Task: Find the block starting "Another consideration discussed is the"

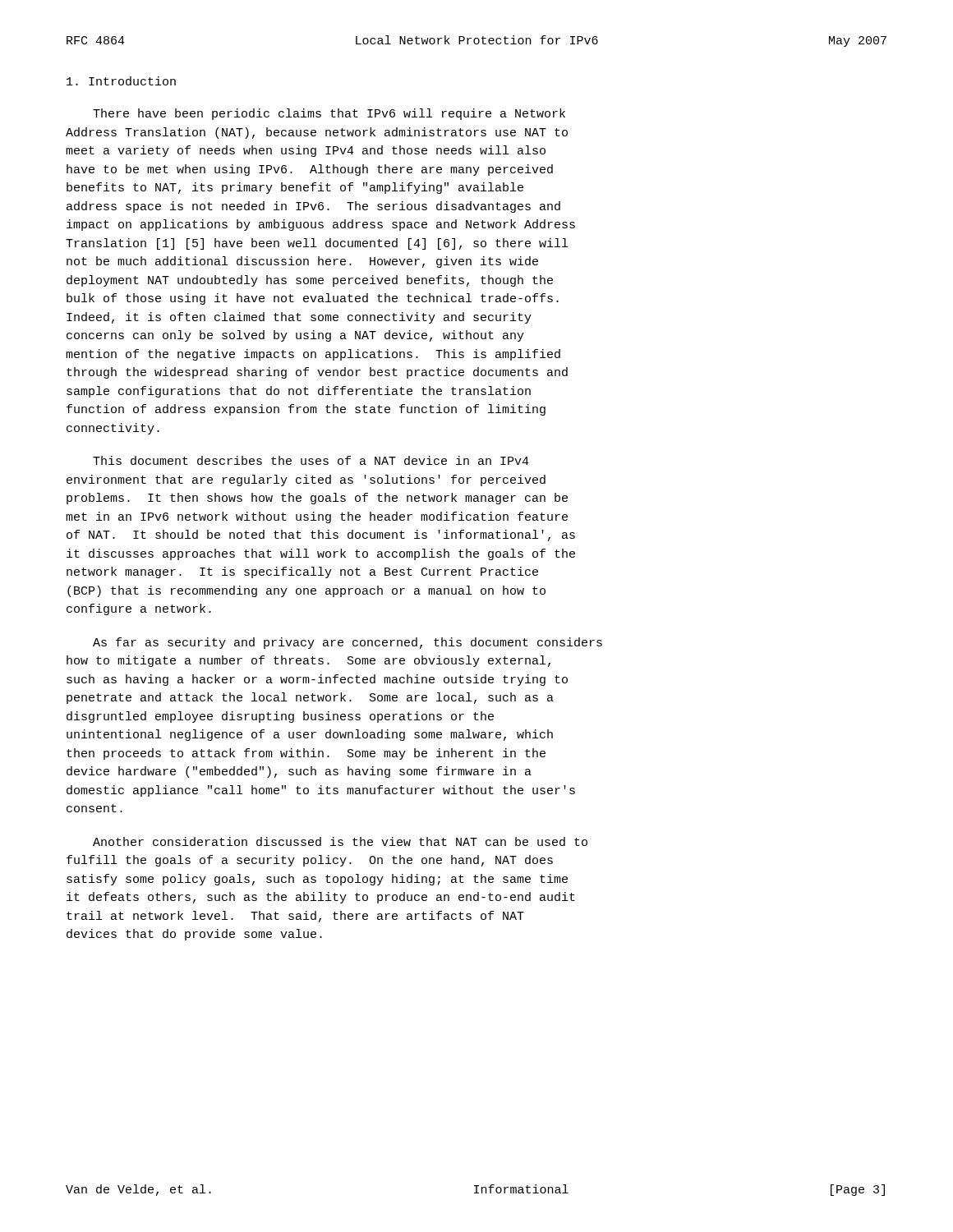Action: click(327, 889)
